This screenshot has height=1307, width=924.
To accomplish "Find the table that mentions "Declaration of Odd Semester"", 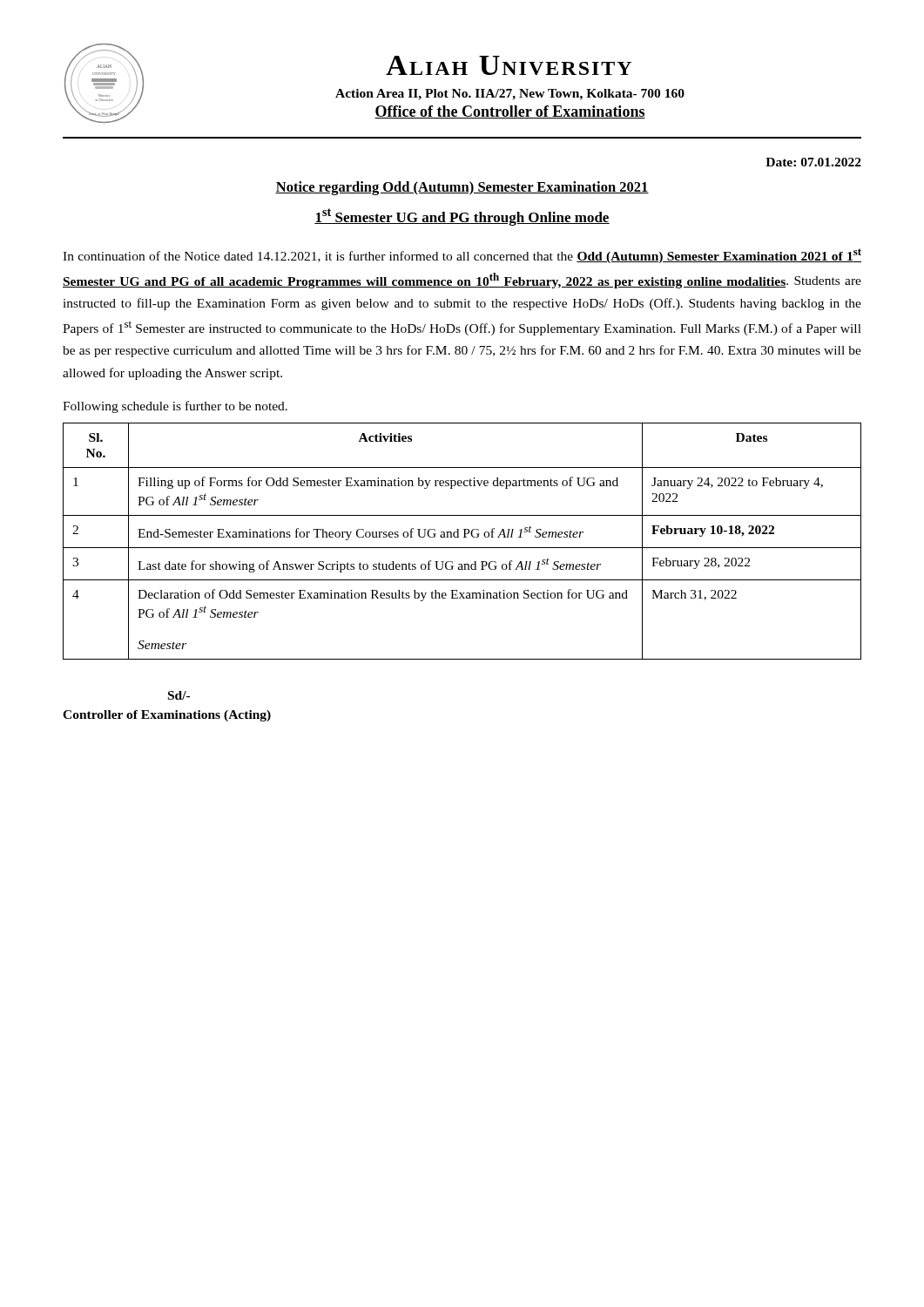I will tap(462, 541).
